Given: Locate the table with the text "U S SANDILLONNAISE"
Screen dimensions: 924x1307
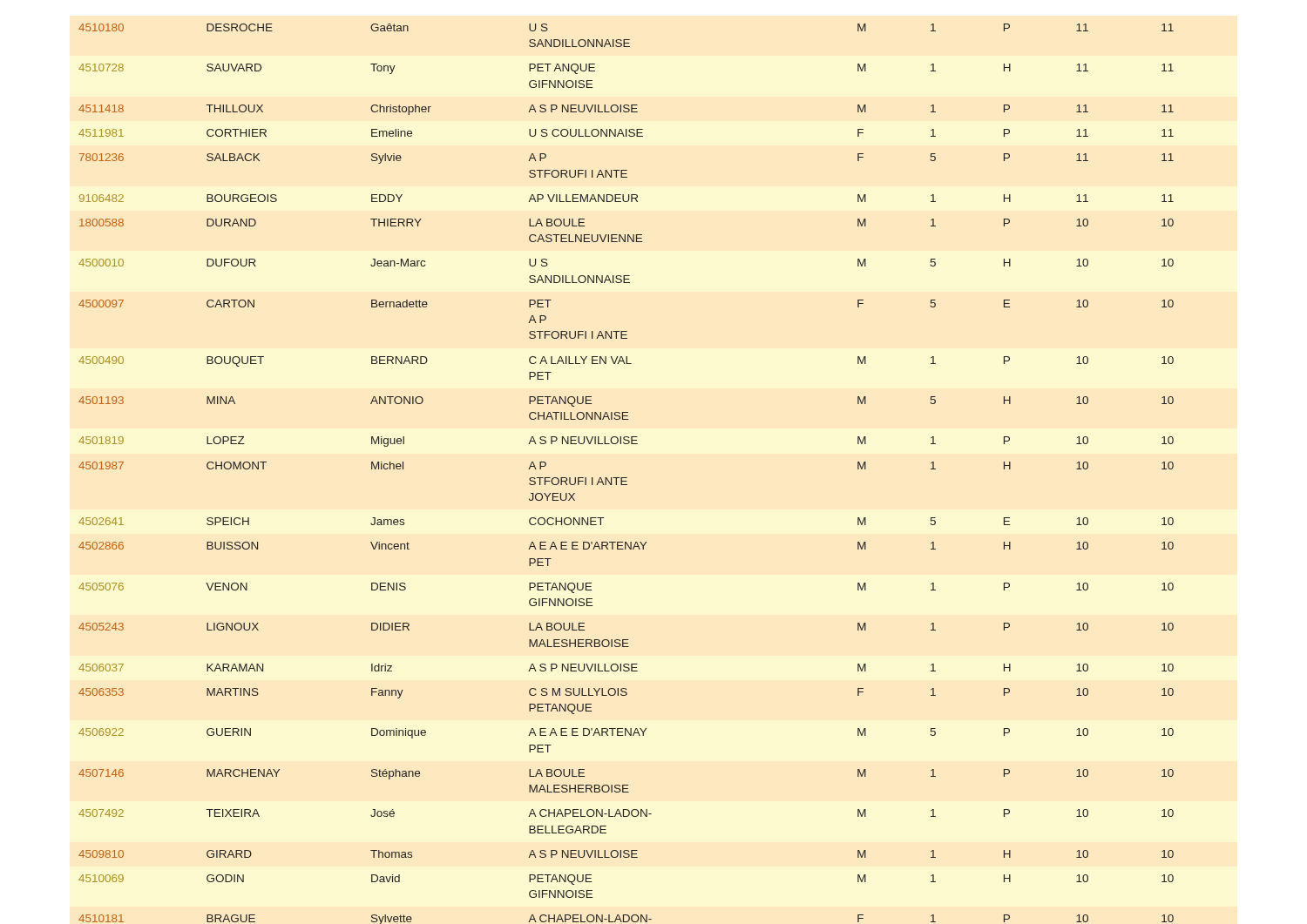Looking at the screenshot, I should click(x=654, y=470).
